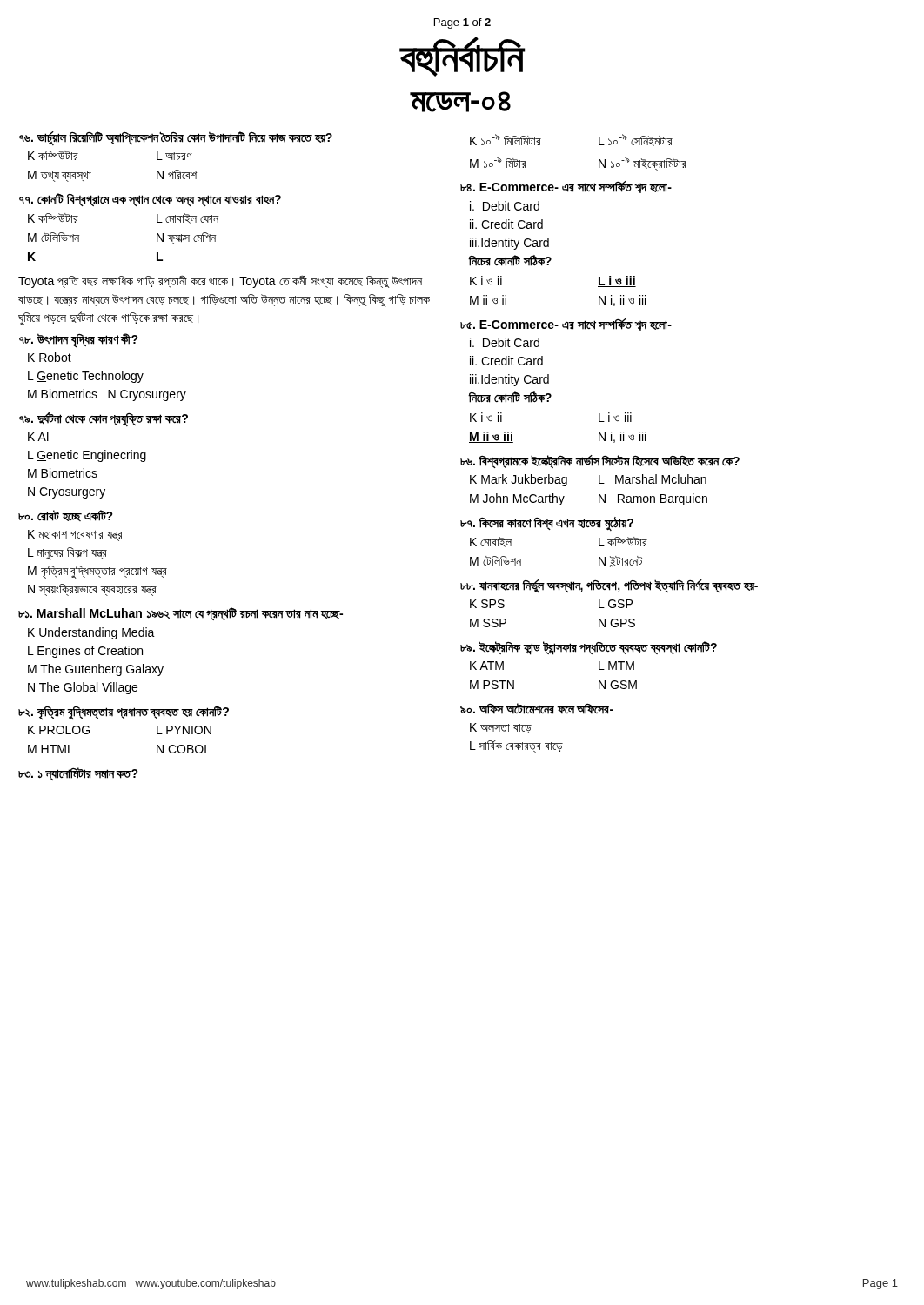Viewport: 924px width, 1305px height.
Task: Click the passage that begins "৮৪. E-Commerce- এর সাথে সম্পর্কিত"
Action: [566, 187]
